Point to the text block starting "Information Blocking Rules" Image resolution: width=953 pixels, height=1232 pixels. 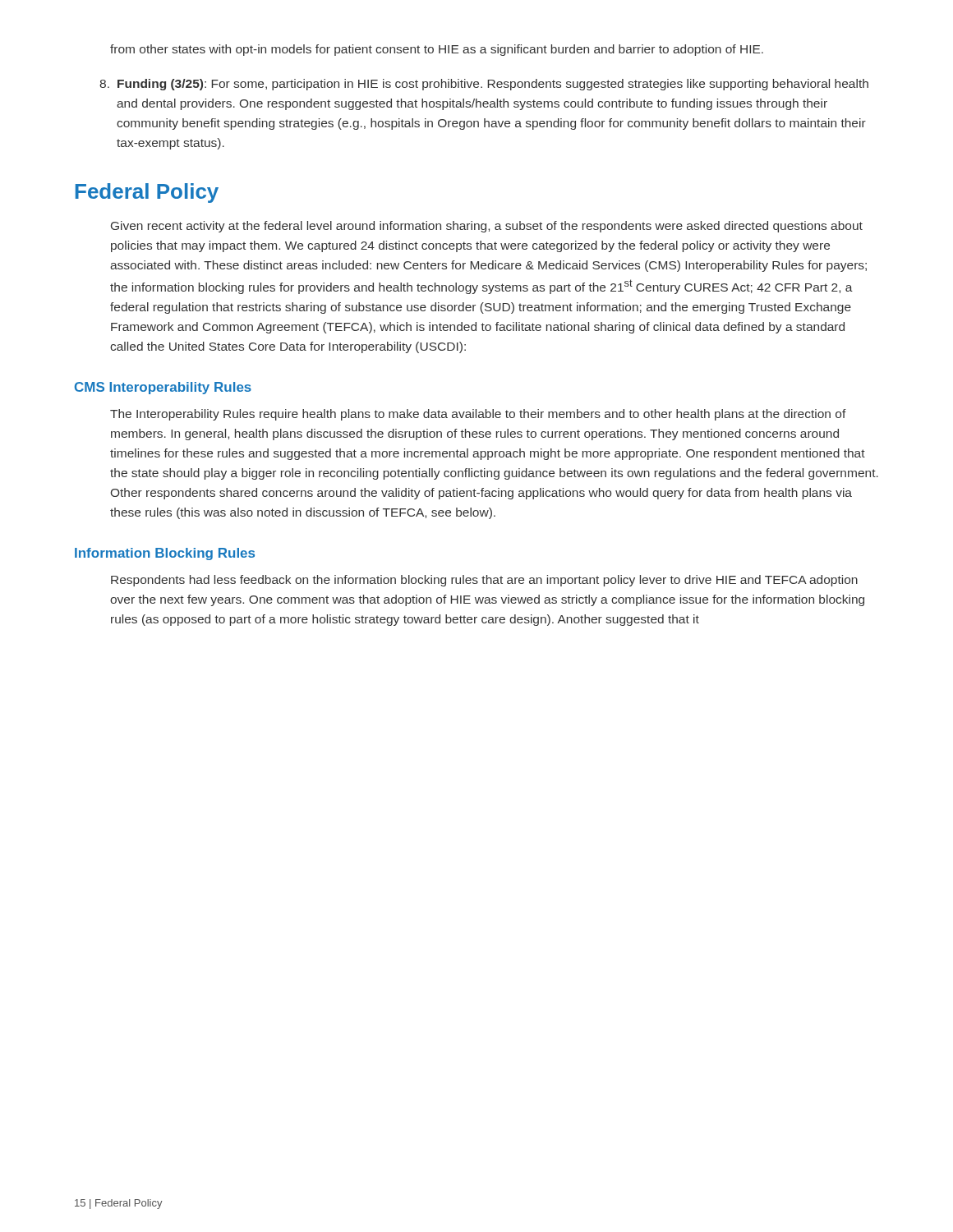coord(165,554)
